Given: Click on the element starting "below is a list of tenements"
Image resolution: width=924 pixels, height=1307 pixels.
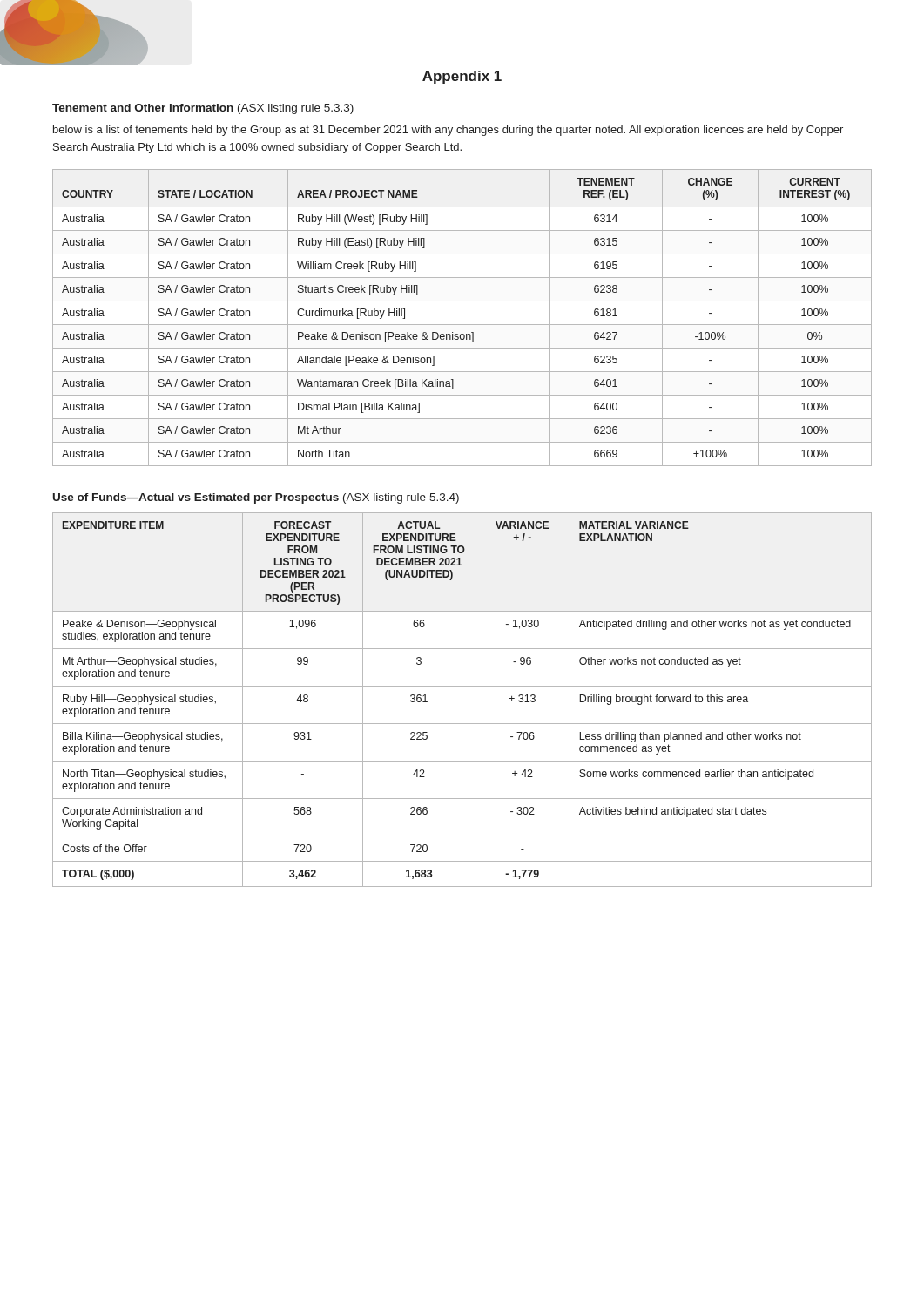Looking at the screenshot, I should point(448,138).
